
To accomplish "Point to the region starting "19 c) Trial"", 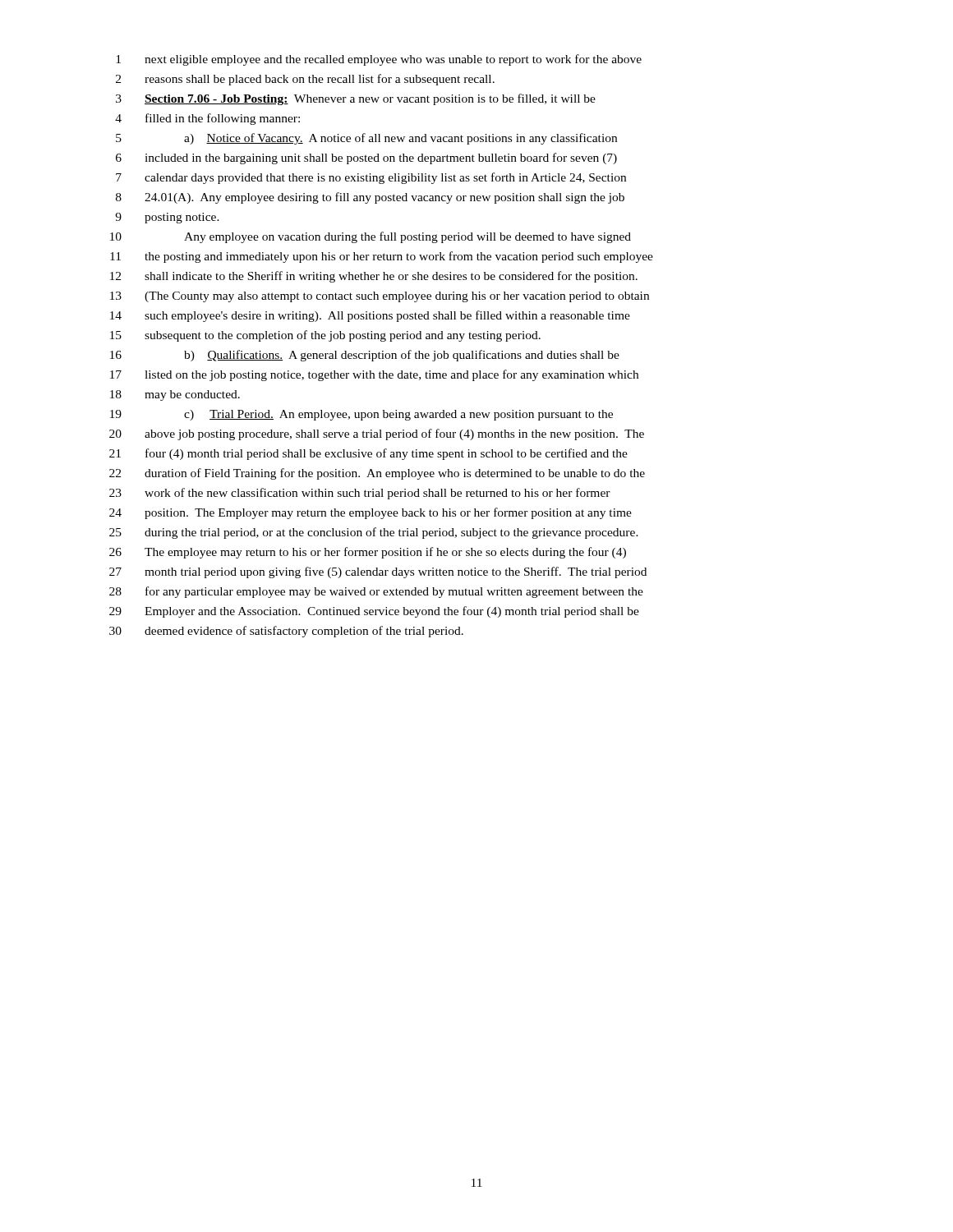I will click(x=476, y=414).
